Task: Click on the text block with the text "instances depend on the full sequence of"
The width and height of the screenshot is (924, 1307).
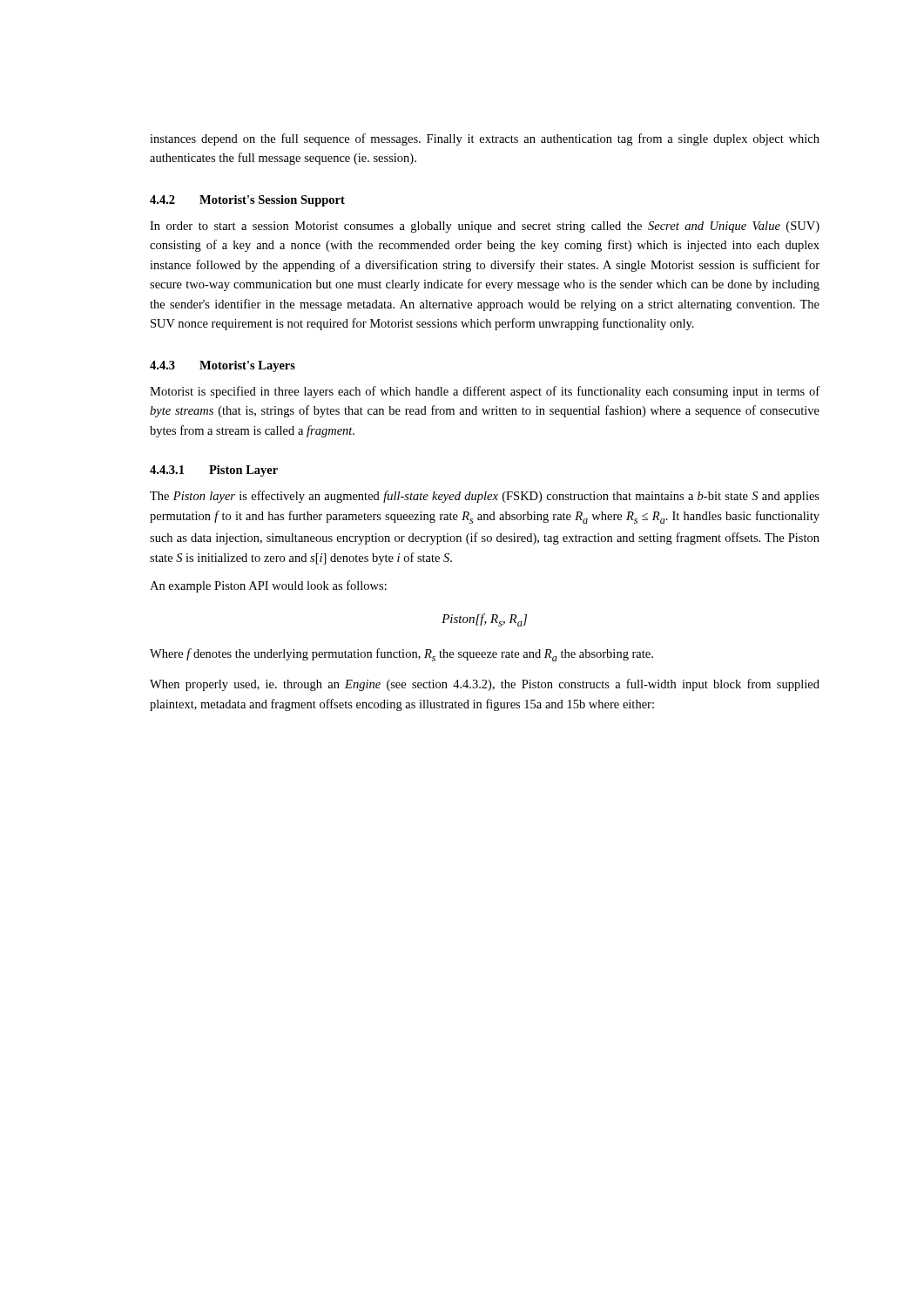Action: (x=485, y=148)
